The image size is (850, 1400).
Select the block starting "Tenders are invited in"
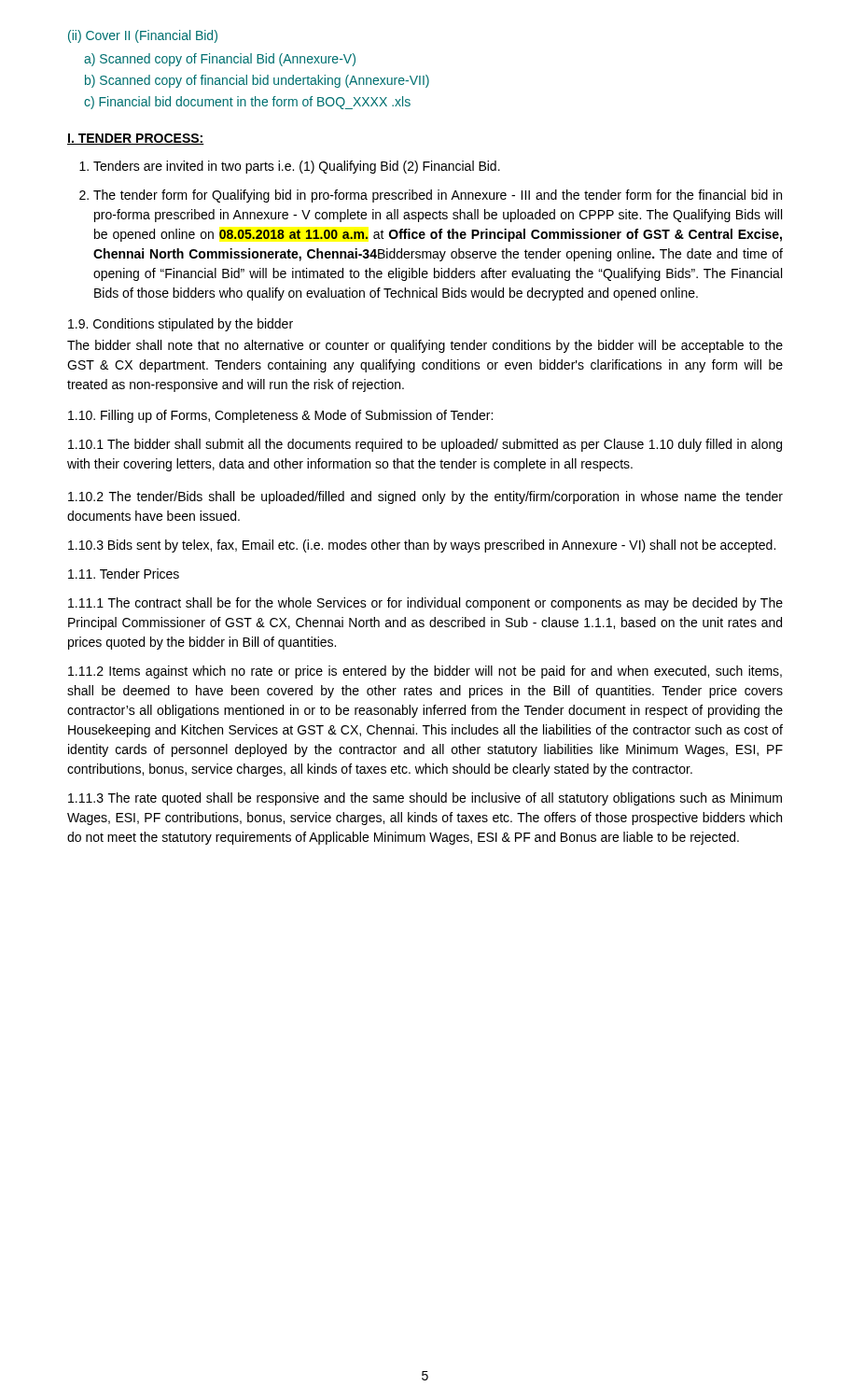coord(297,166)
